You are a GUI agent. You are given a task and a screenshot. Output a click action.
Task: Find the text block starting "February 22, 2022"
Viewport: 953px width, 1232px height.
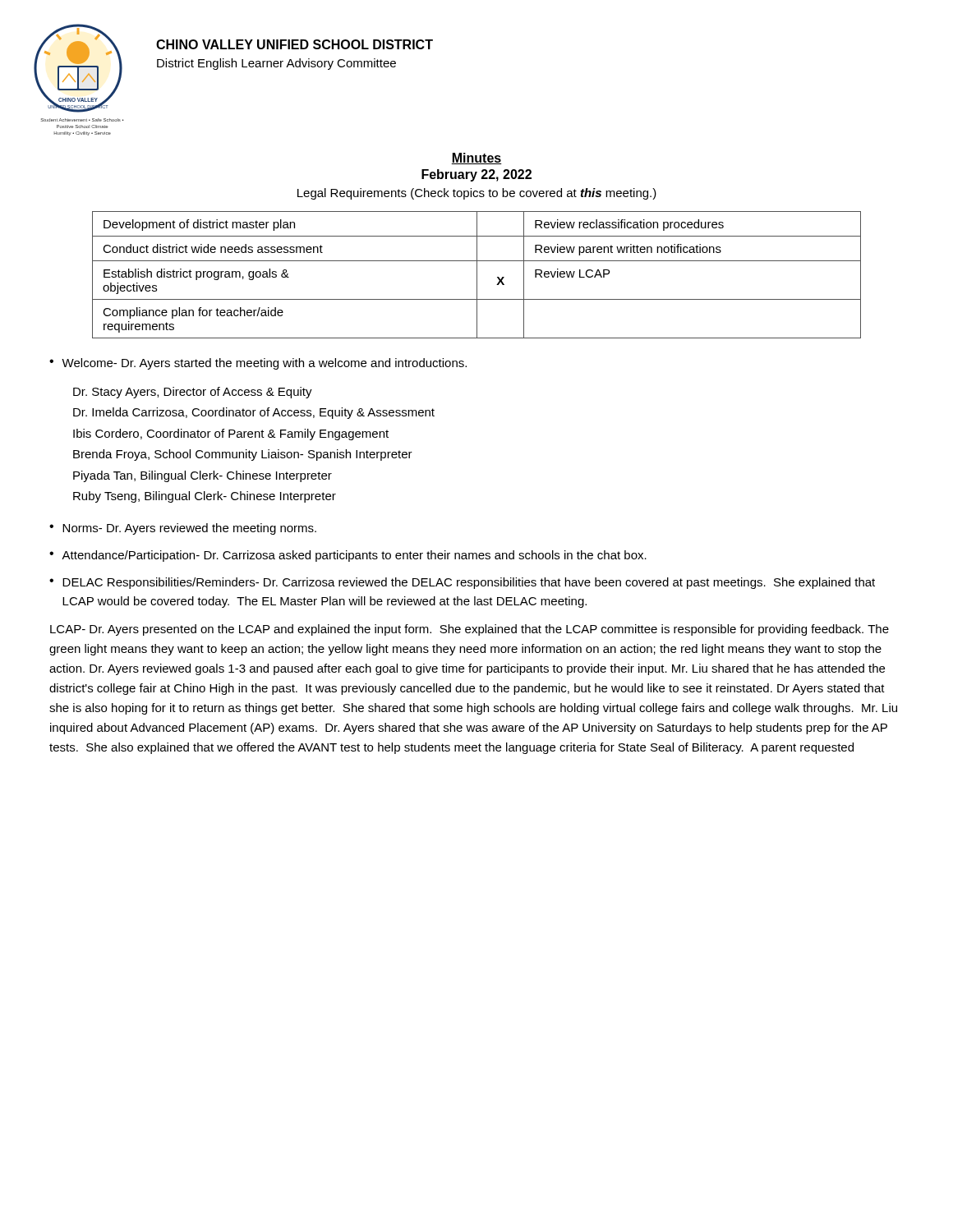coord(476,175)
